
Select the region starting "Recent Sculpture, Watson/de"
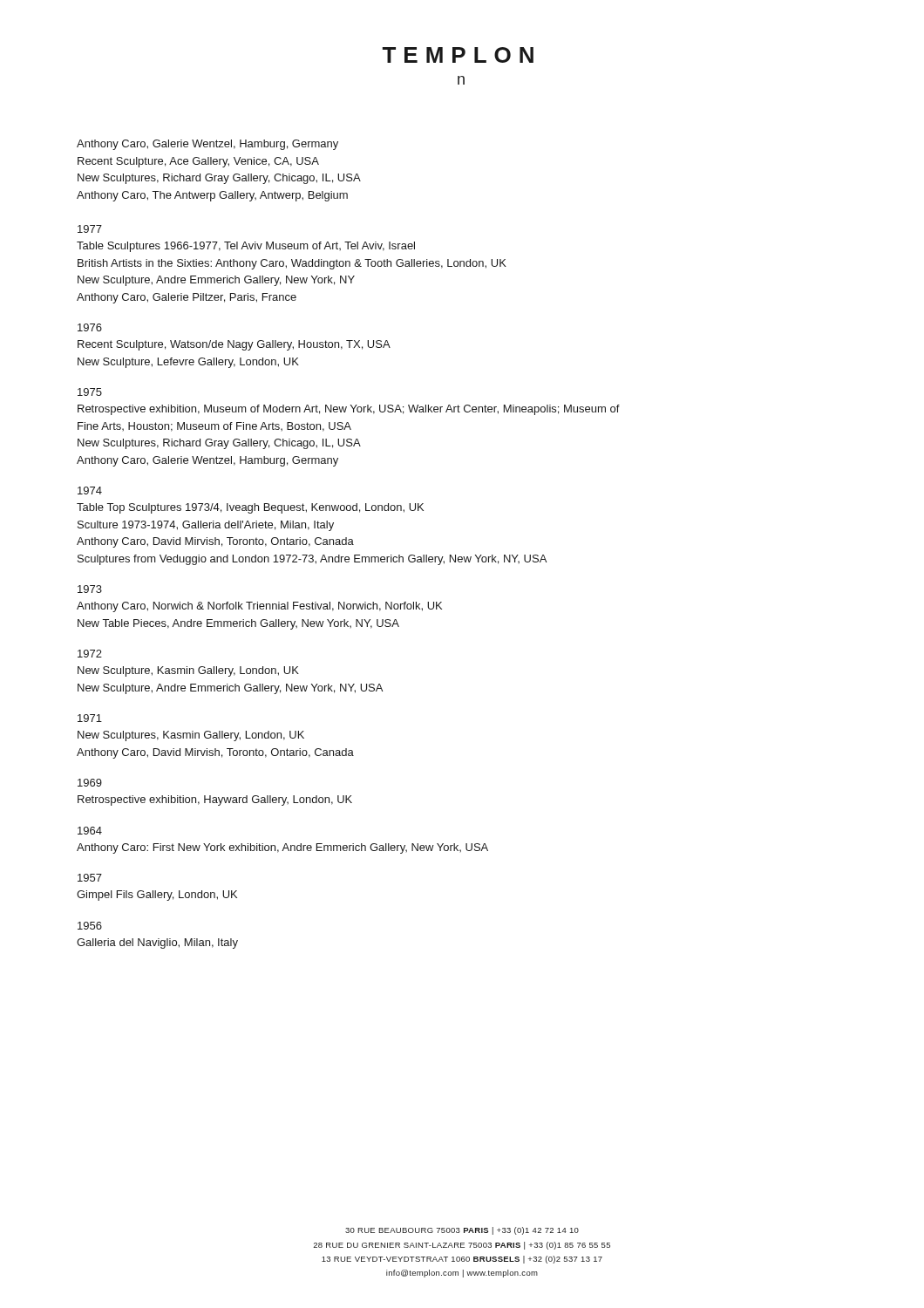[x=233, y=353]
